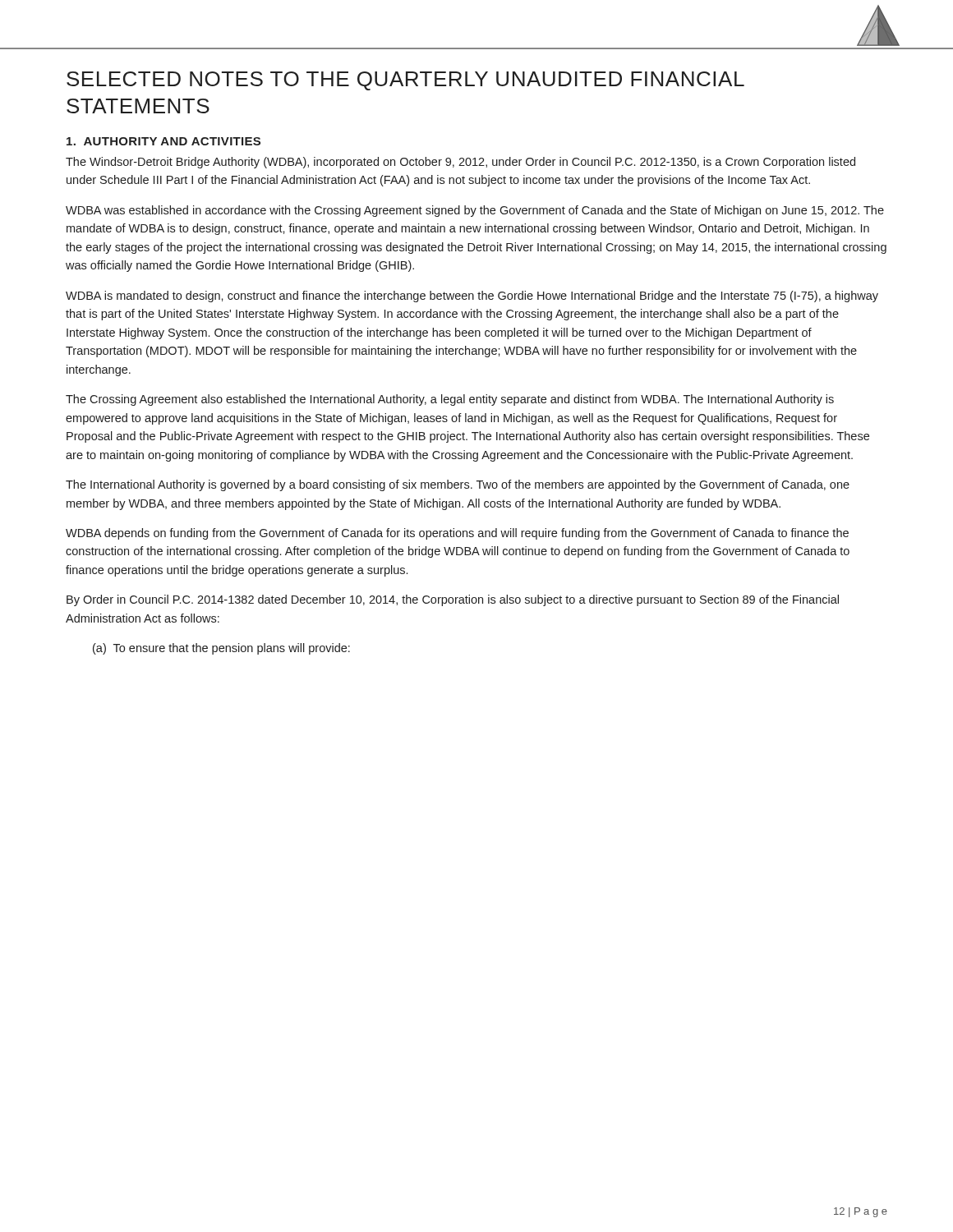Find a logo
Screen dimensions: 1232x953
point(879,27)
